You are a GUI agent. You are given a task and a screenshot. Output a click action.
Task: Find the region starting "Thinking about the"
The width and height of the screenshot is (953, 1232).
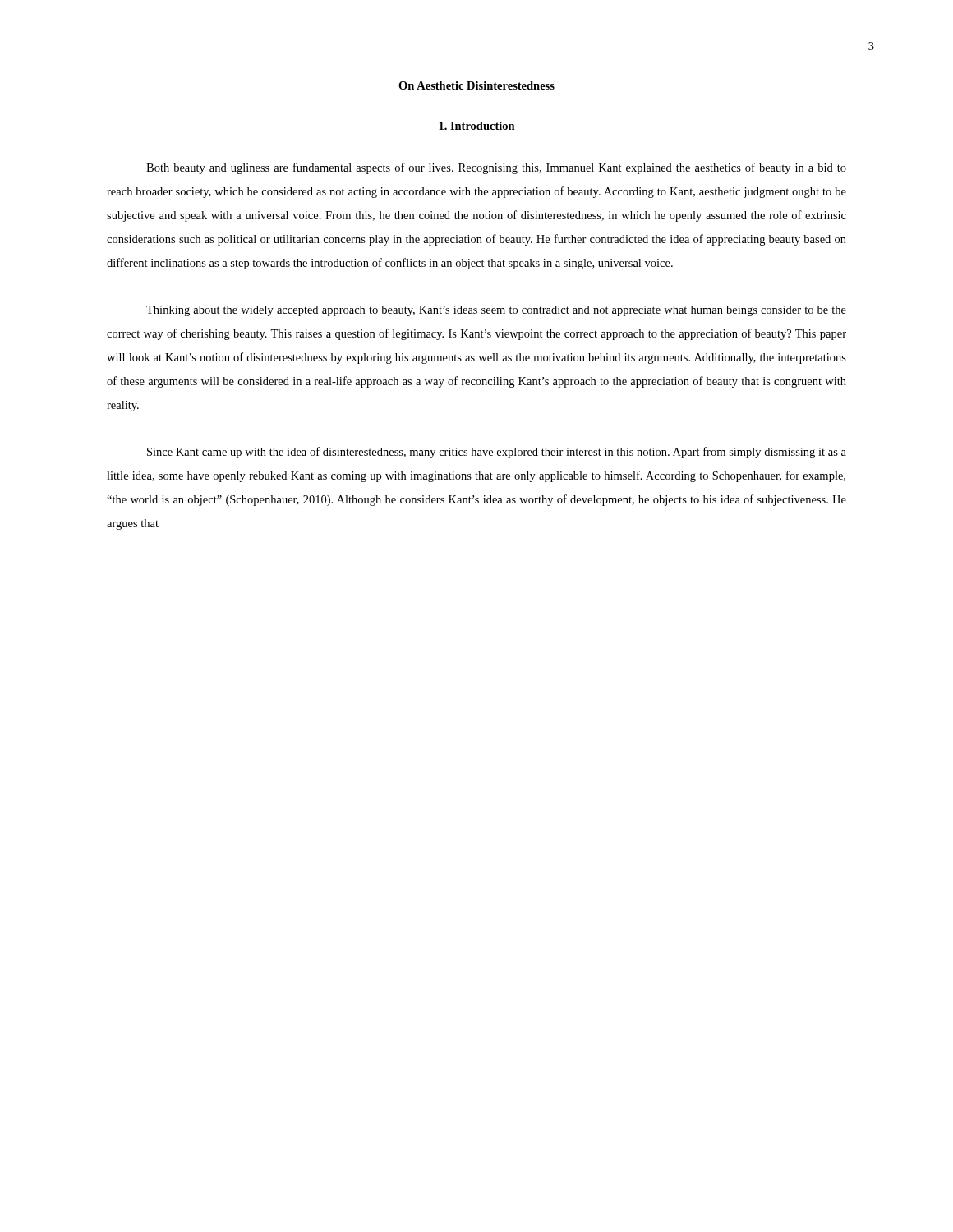(x=476, y=357)
